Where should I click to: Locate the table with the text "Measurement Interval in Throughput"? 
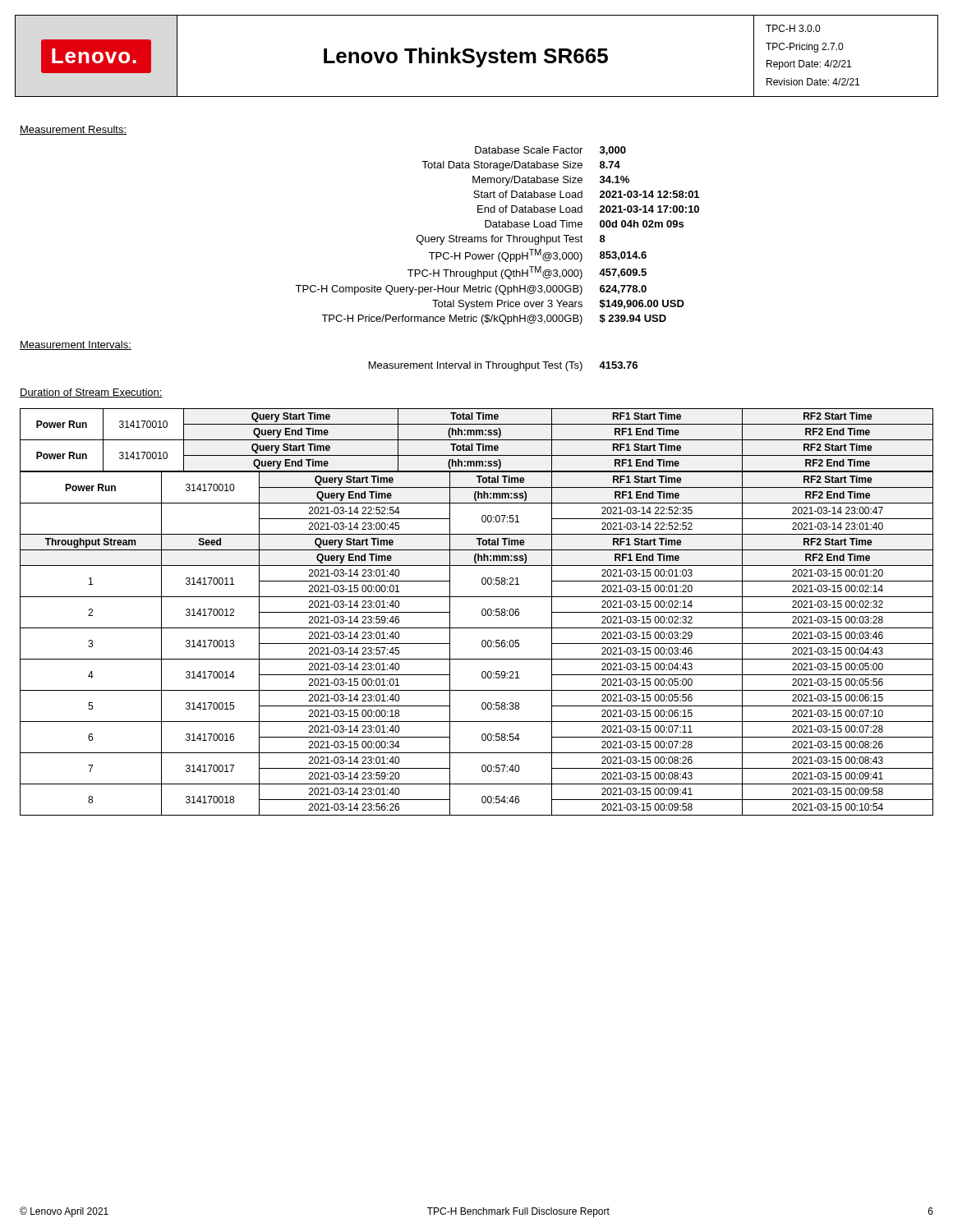click(x=476, y=365)
